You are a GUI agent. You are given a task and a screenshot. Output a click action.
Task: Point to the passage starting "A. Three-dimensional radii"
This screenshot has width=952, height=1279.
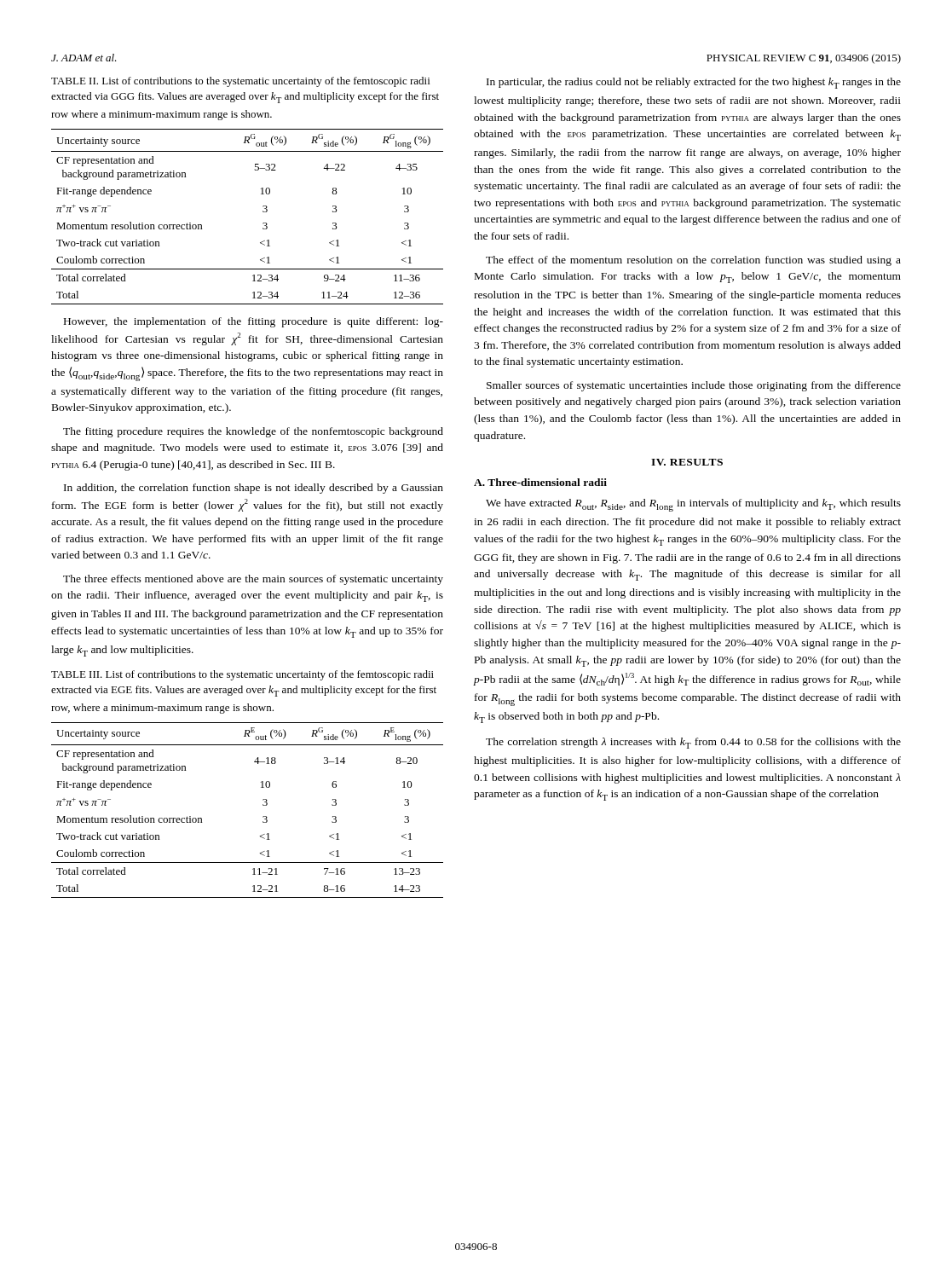click(x=540, y=482)
